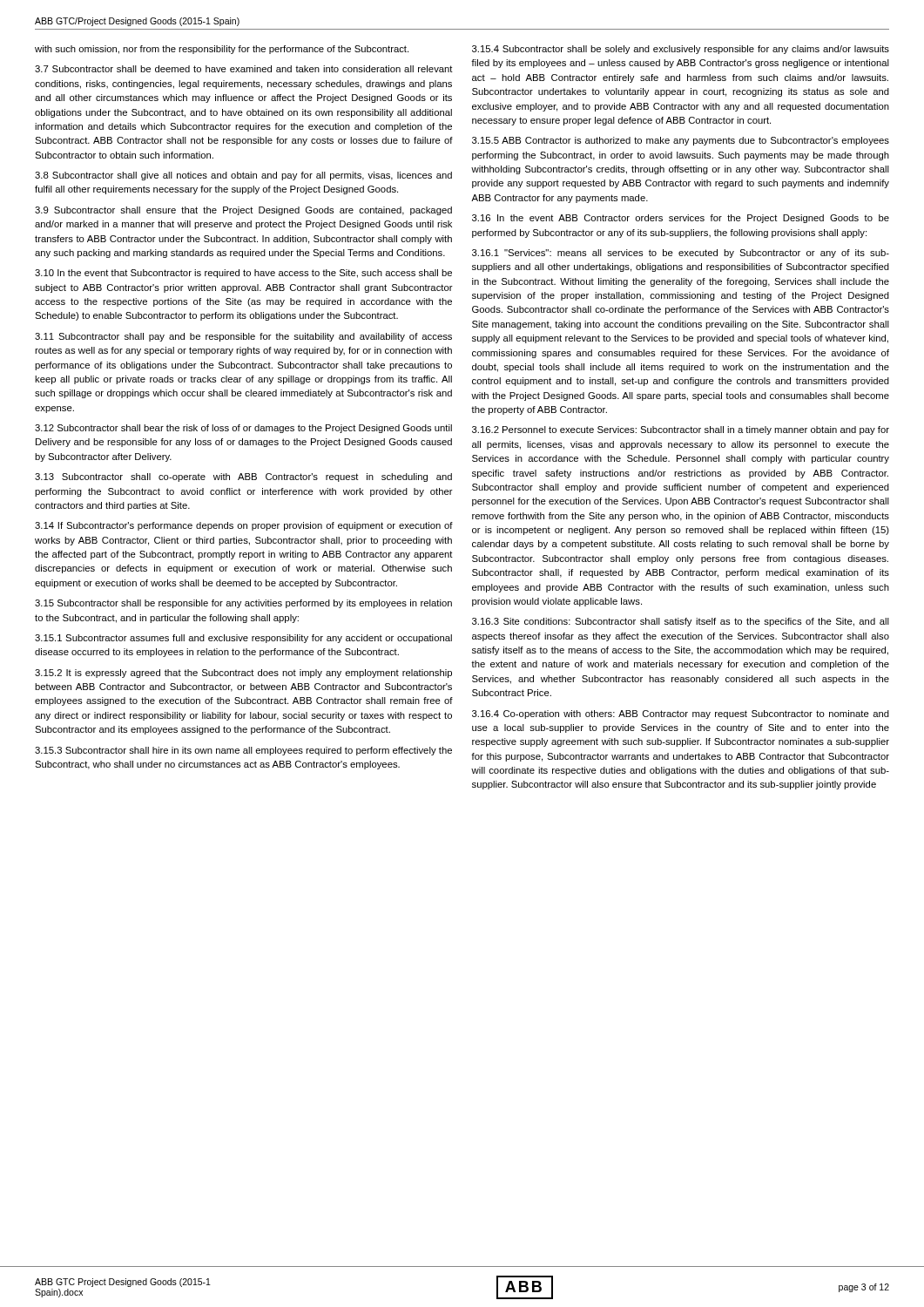Point to the text block starting "16.1 "Services": means all services to be executed"

pos(680,331)
